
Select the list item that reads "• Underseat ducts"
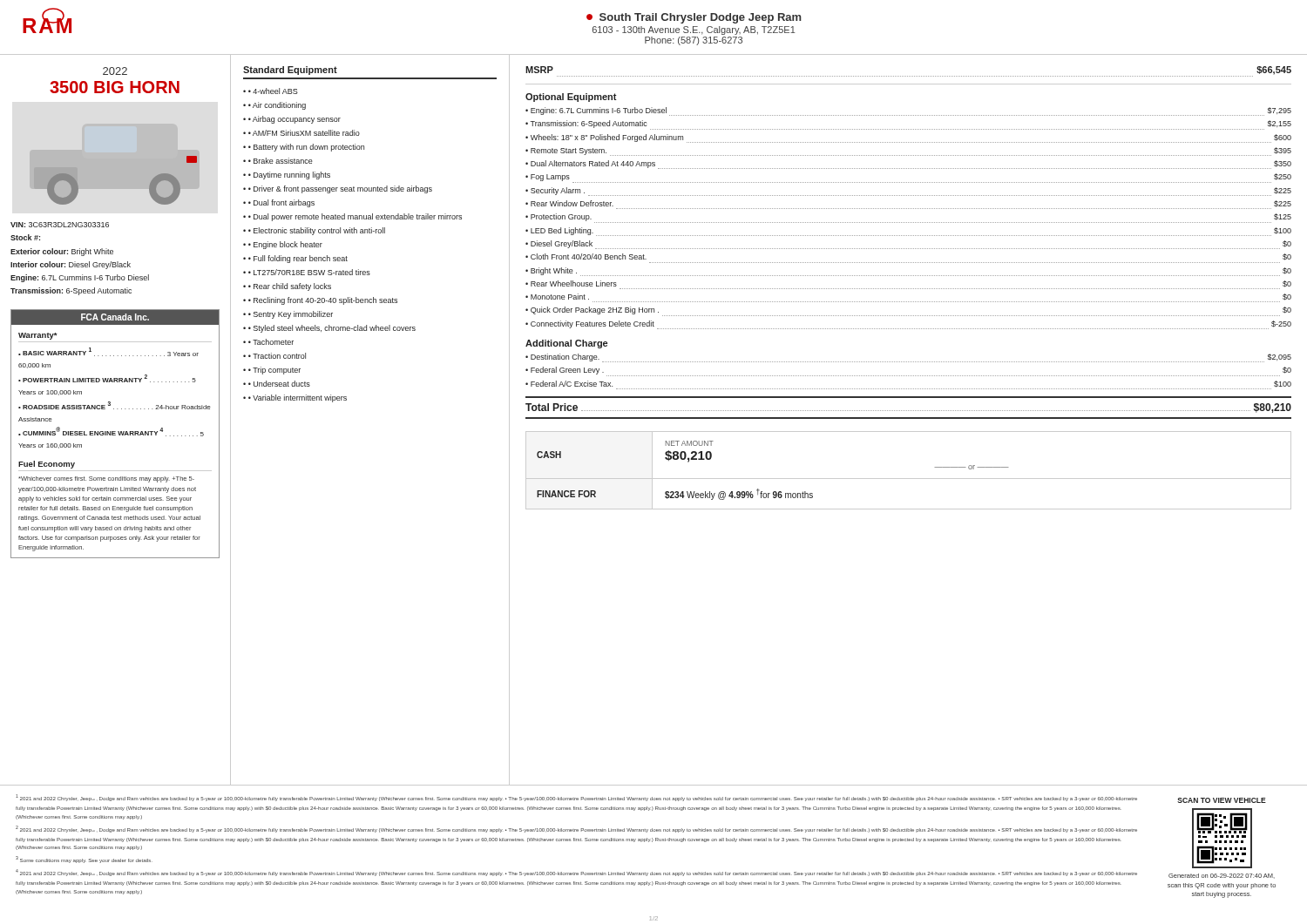tap(279, 384)
